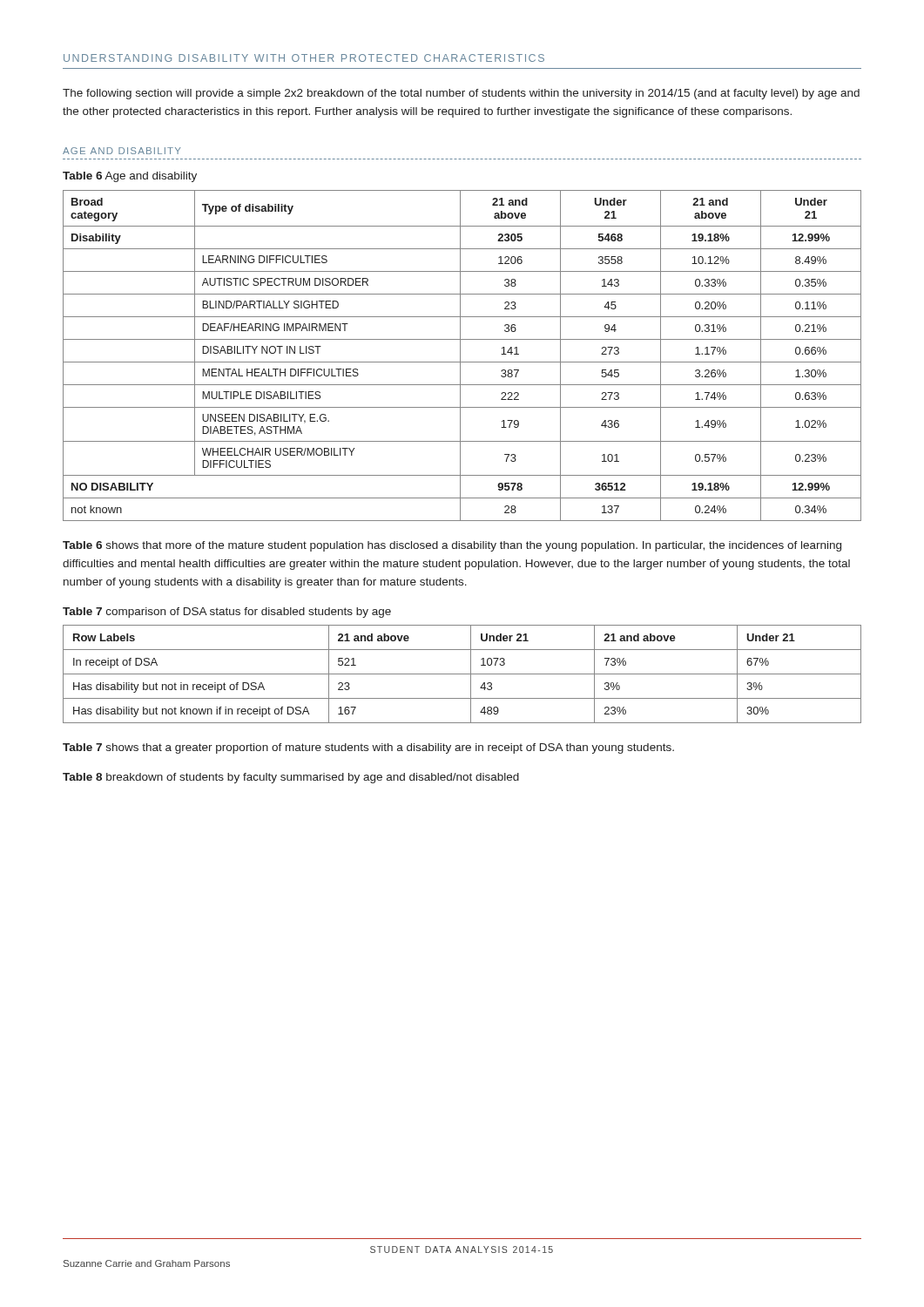Locate the block of text that opens with "Table 7 shows"

(x=369, y=747)
